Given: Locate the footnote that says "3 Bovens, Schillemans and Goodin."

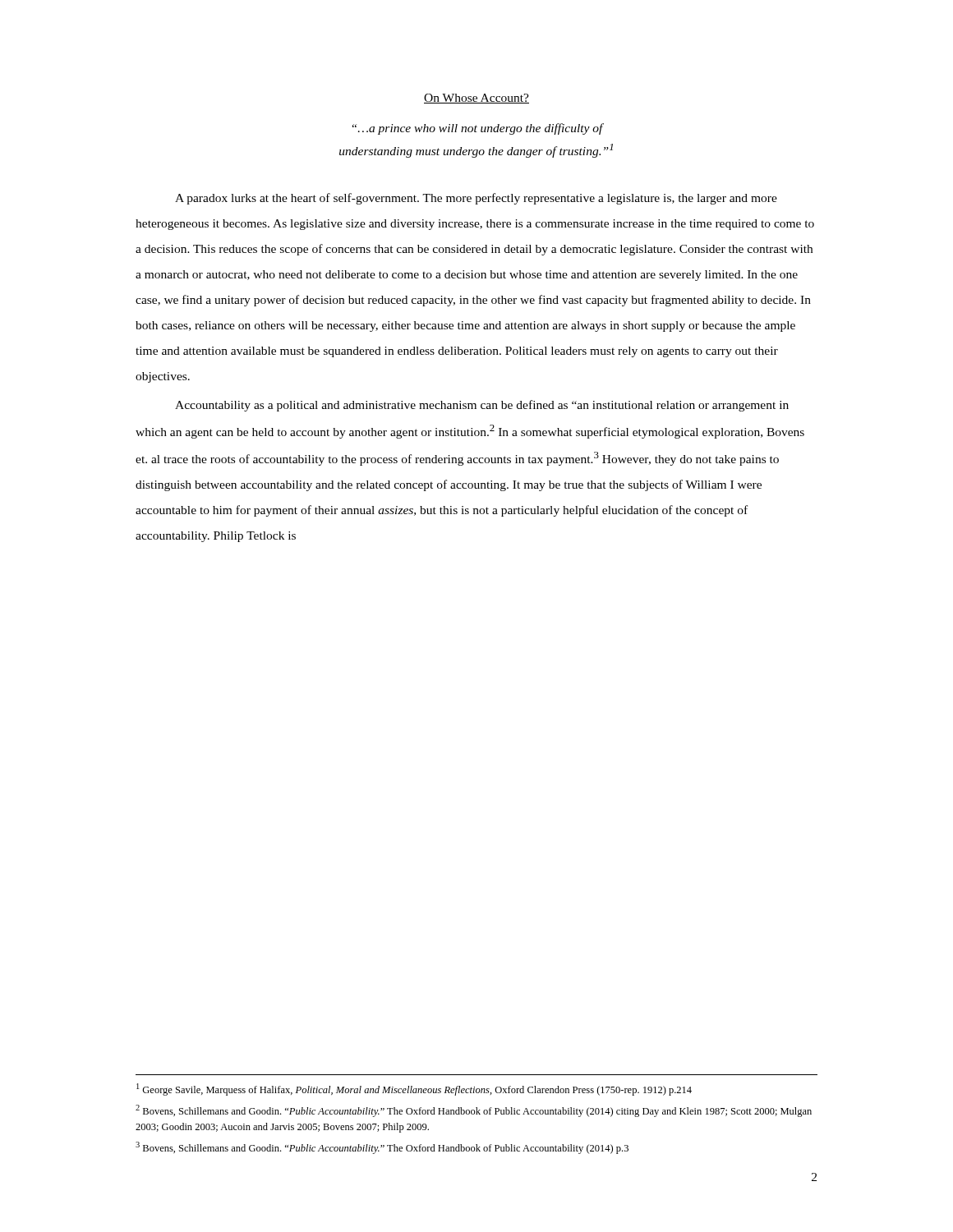Looking at the screenshot, I should [x=382, y=1147].
